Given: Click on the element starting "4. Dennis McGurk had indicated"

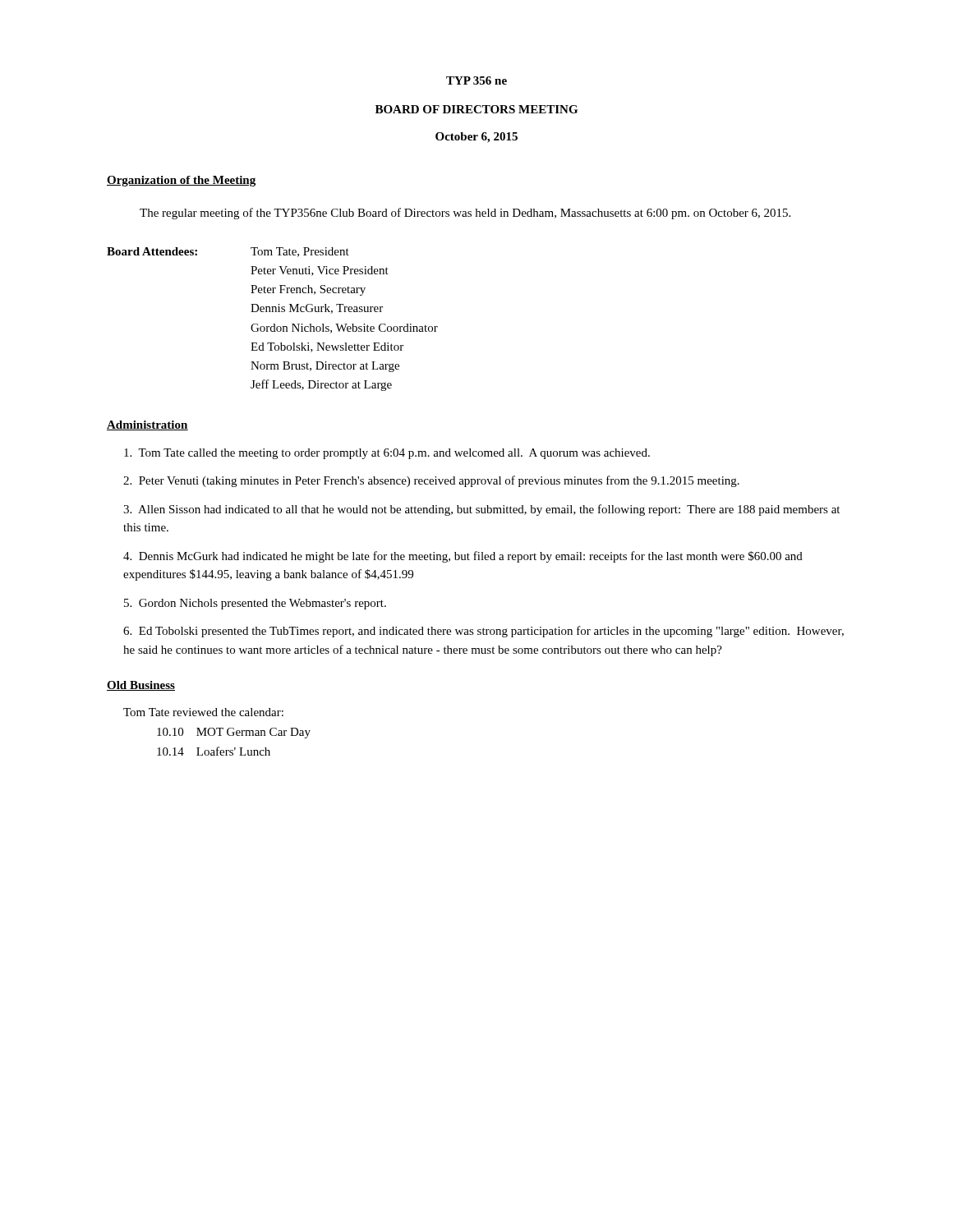Looking at the screenshot, I should pos(463,565).
